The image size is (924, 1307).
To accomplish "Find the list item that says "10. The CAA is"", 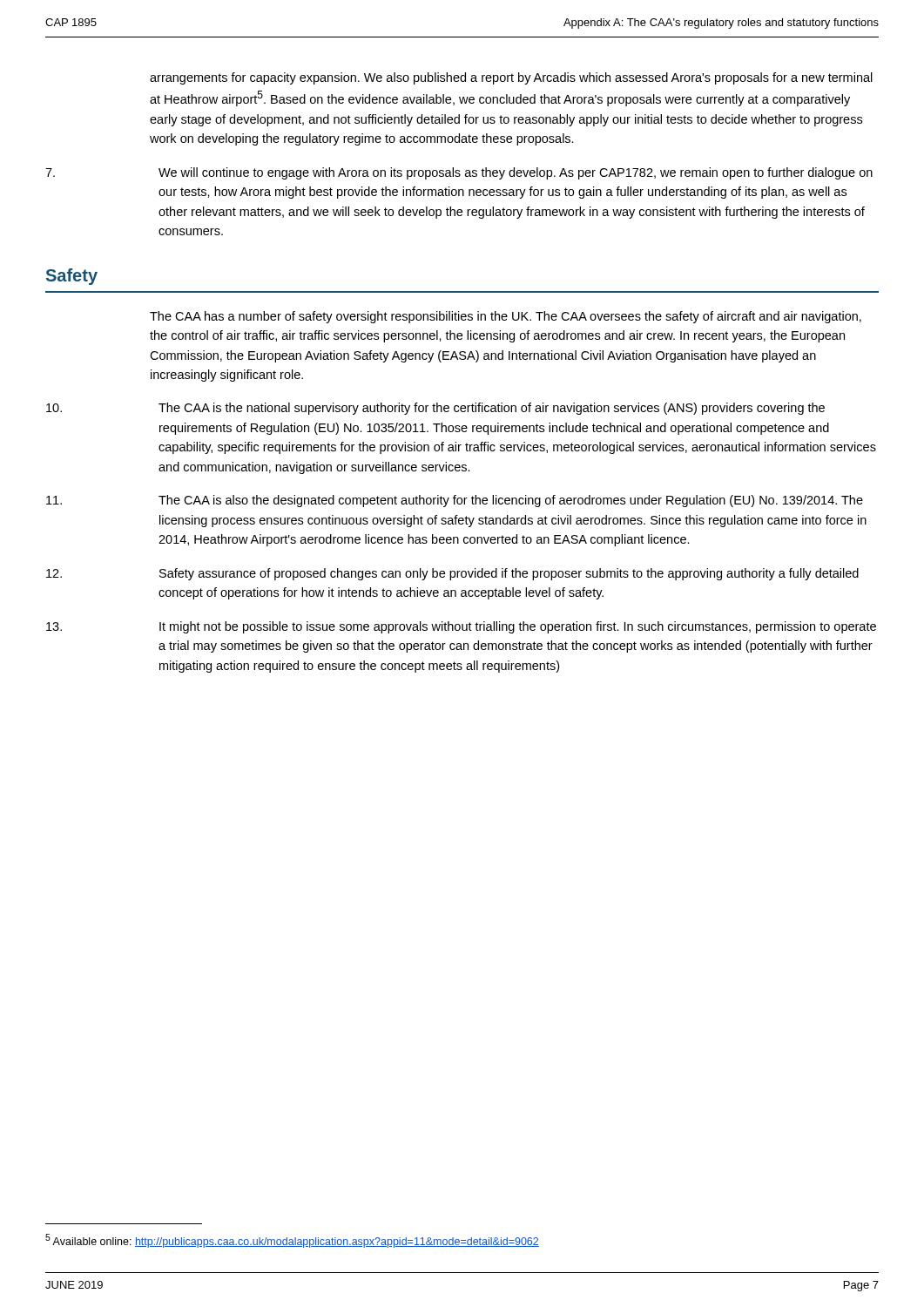I will [462, 438].
